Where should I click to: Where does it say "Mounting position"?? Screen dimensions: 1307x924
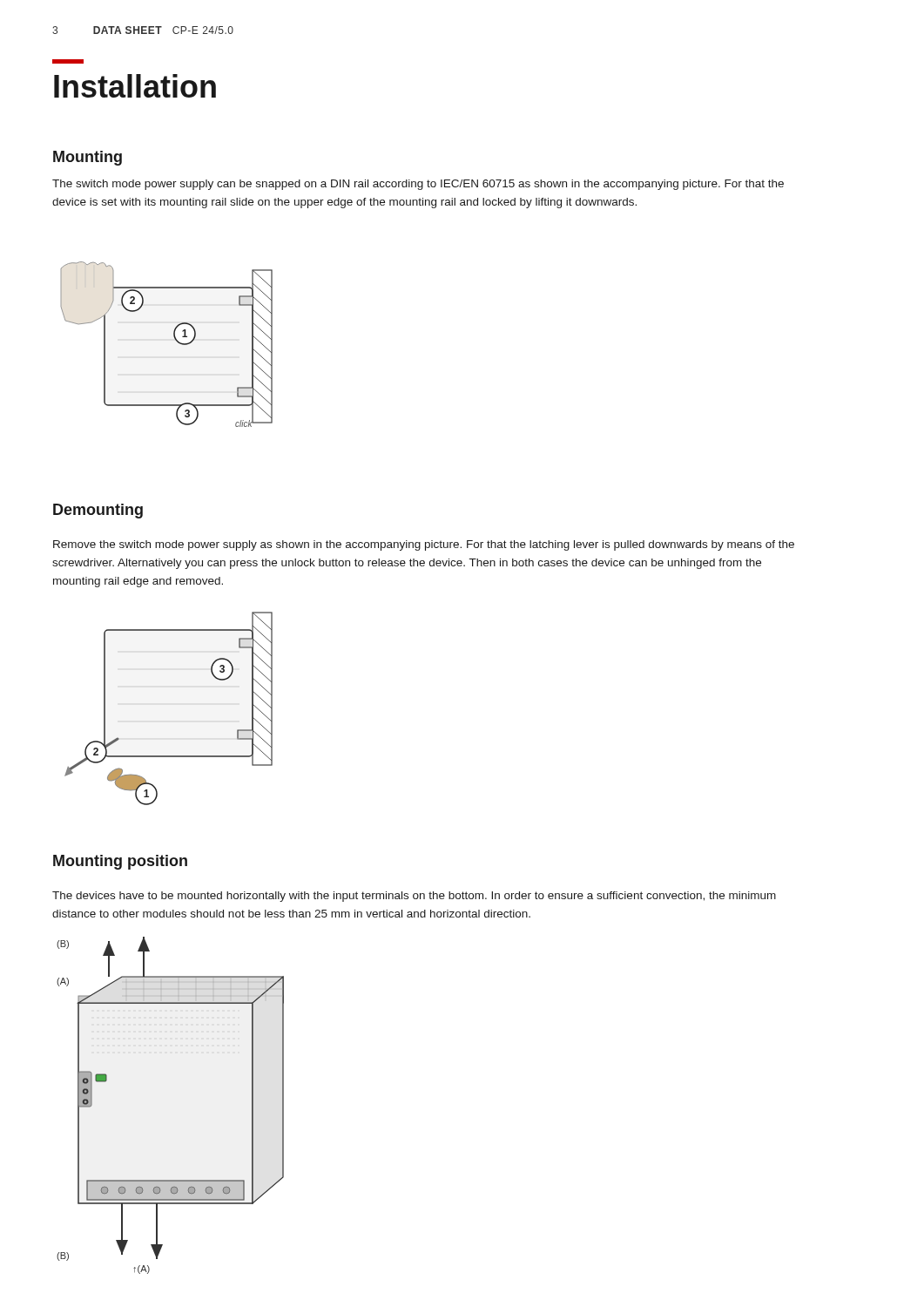tap(120, 861)
